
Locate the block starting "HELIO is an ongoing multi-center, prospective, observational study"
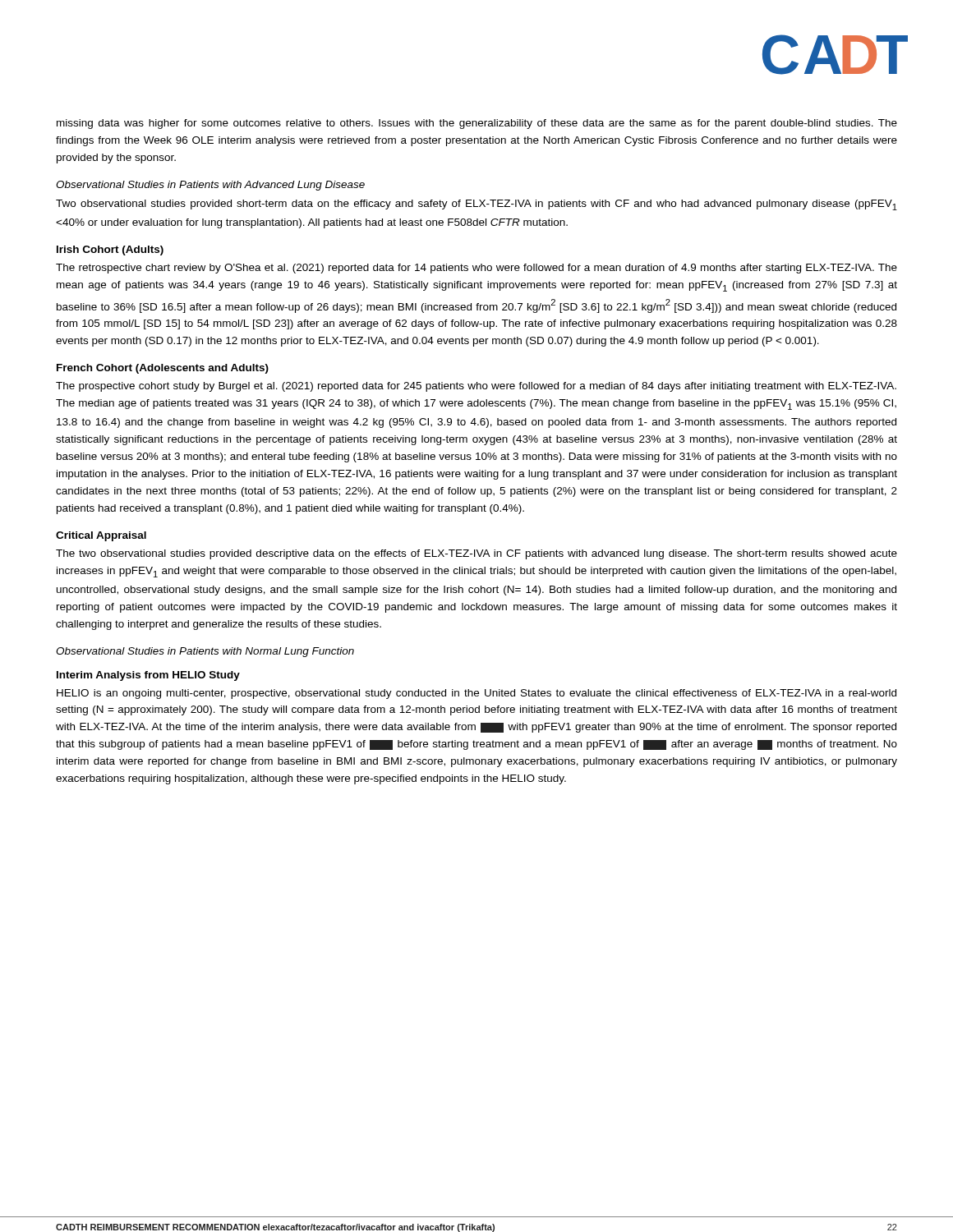click(x=476, y=735)
